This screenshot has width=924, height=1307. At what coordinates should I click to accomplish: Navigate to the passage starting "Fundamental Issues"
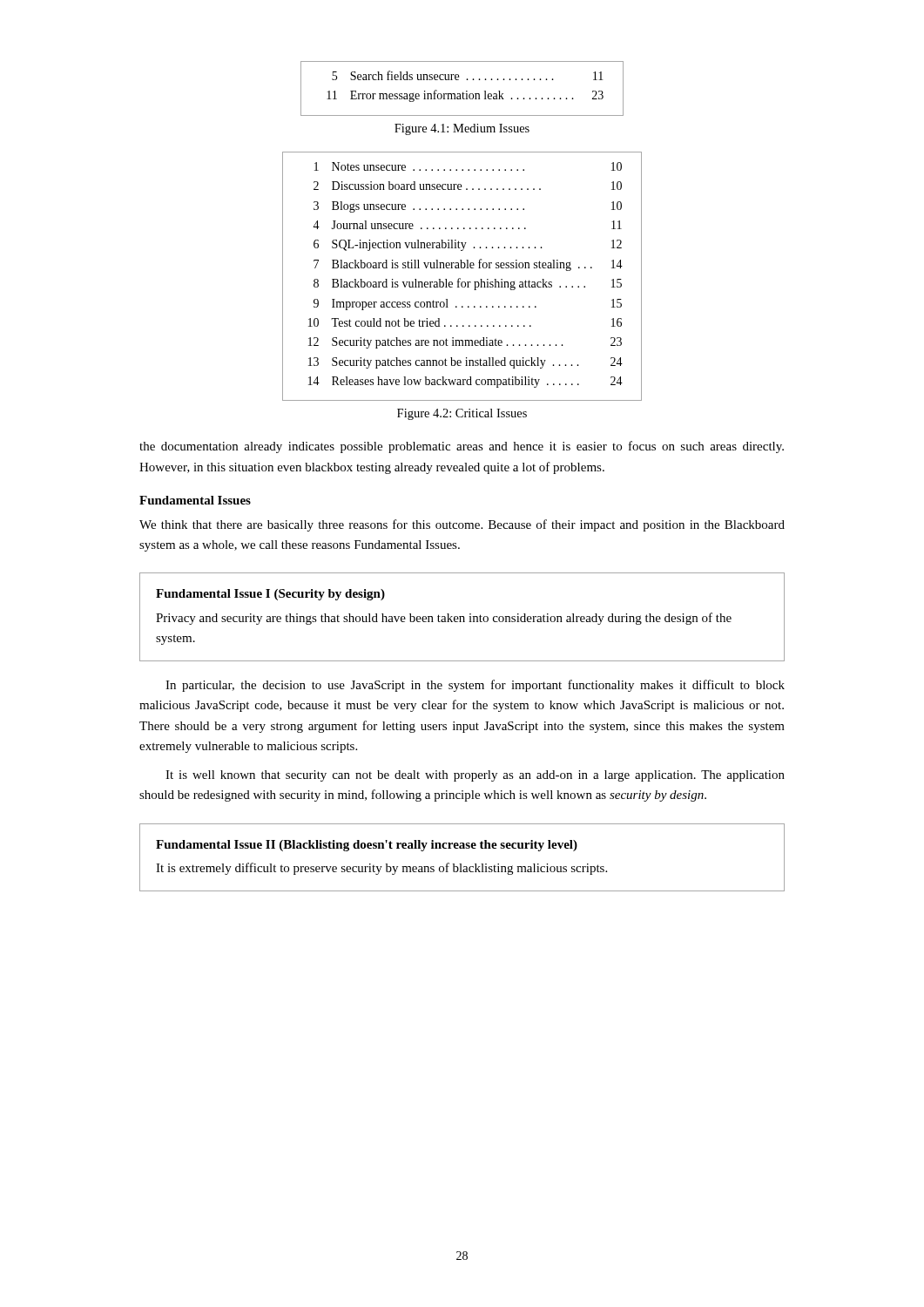[195, 500]
